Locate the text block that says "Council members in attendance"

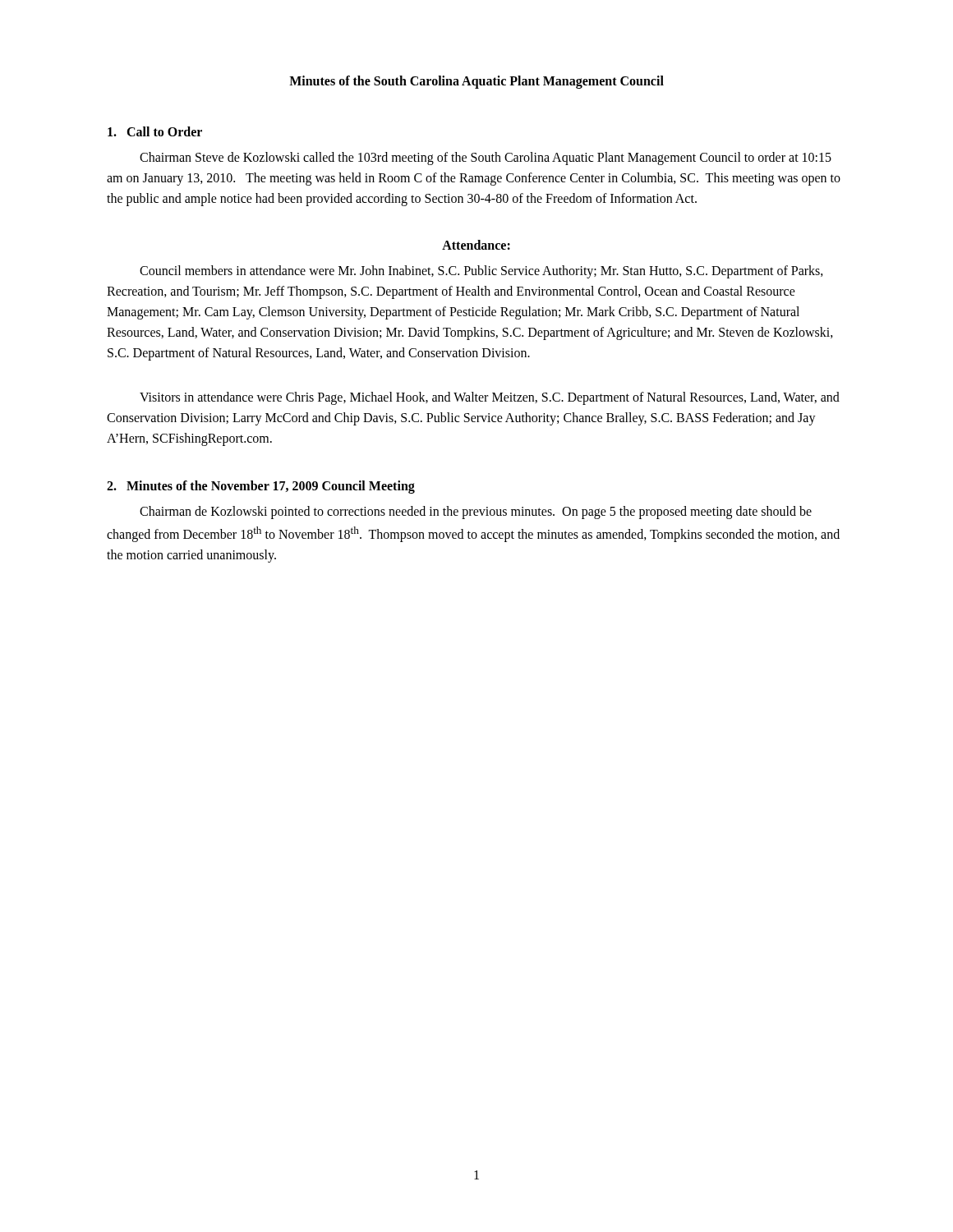(x=476, y=312)
